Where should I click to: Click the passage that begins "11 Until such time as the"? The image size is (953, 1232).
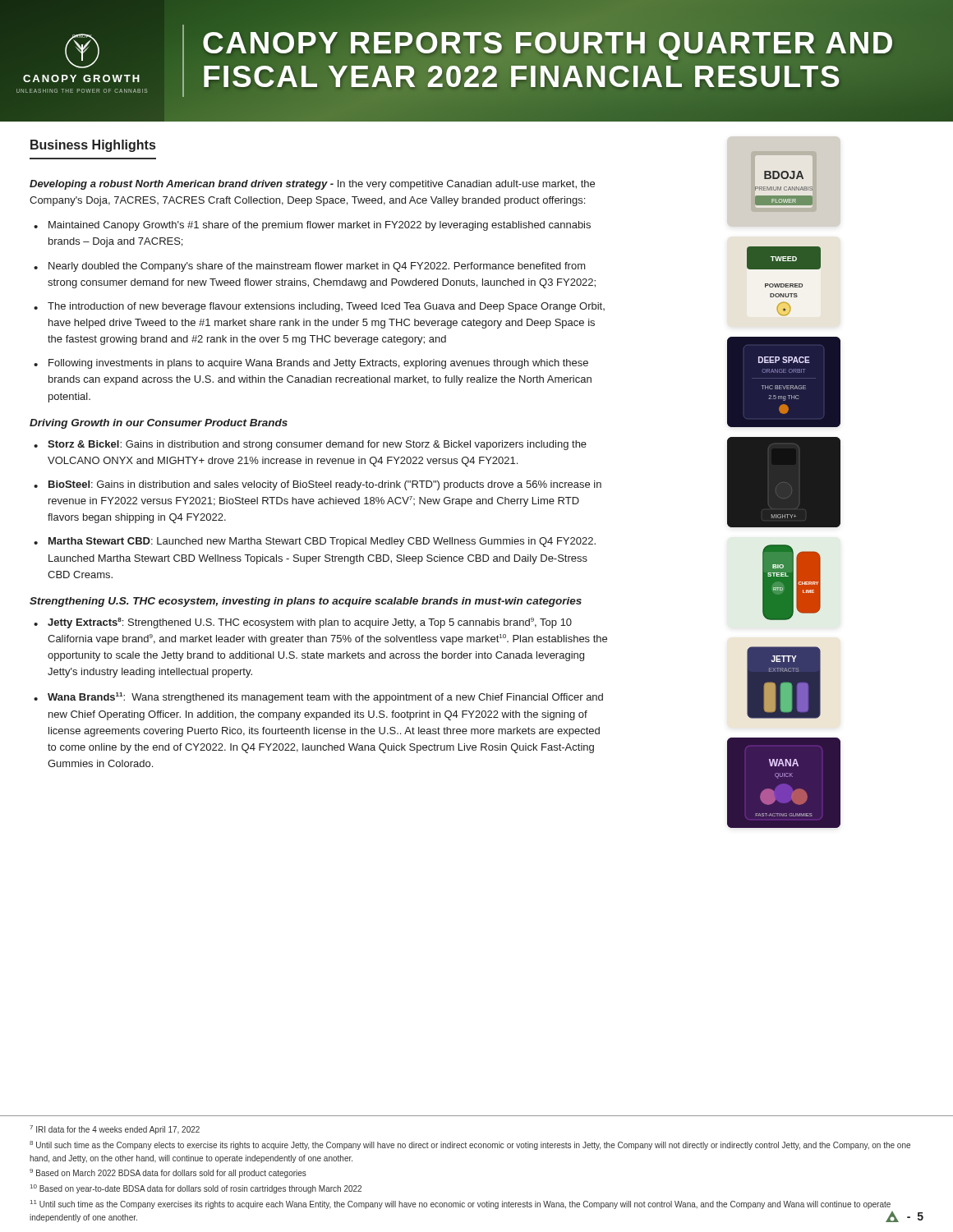point(460,1210)
